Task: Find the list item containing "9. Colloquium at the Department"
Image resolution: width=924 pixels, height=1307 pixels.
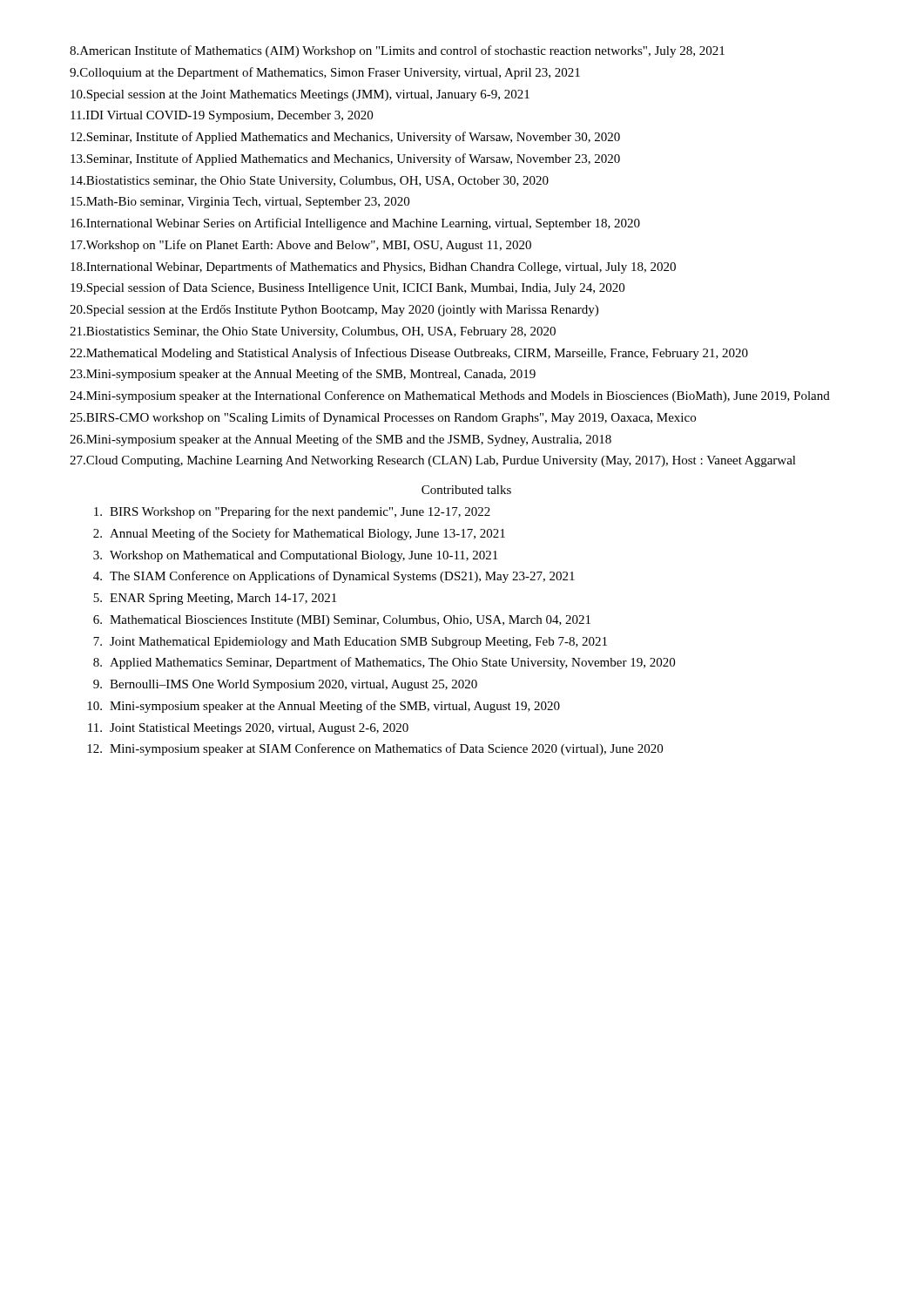Action: point(325,73)
